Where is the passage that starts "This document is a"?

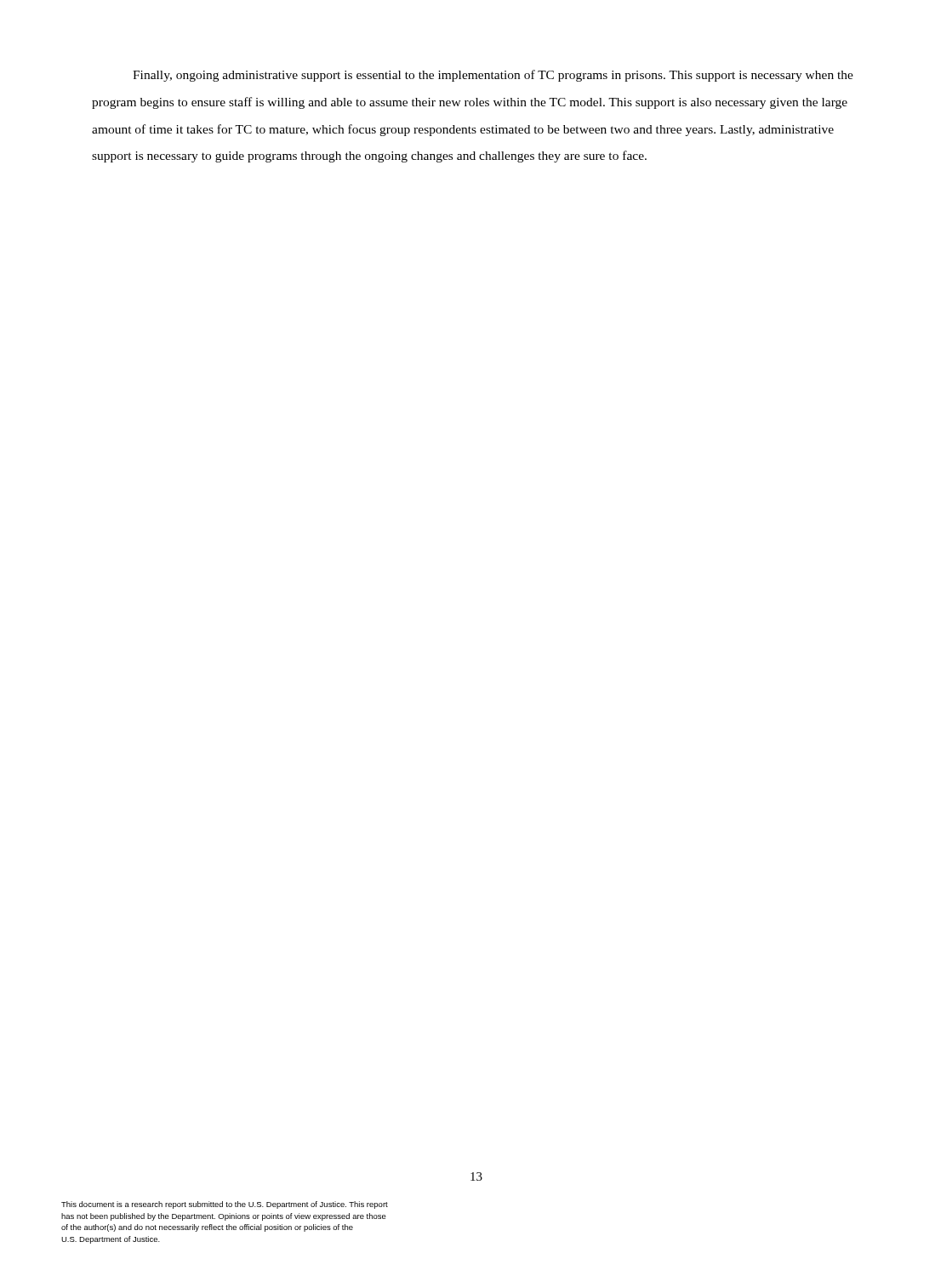(224, 1222)
